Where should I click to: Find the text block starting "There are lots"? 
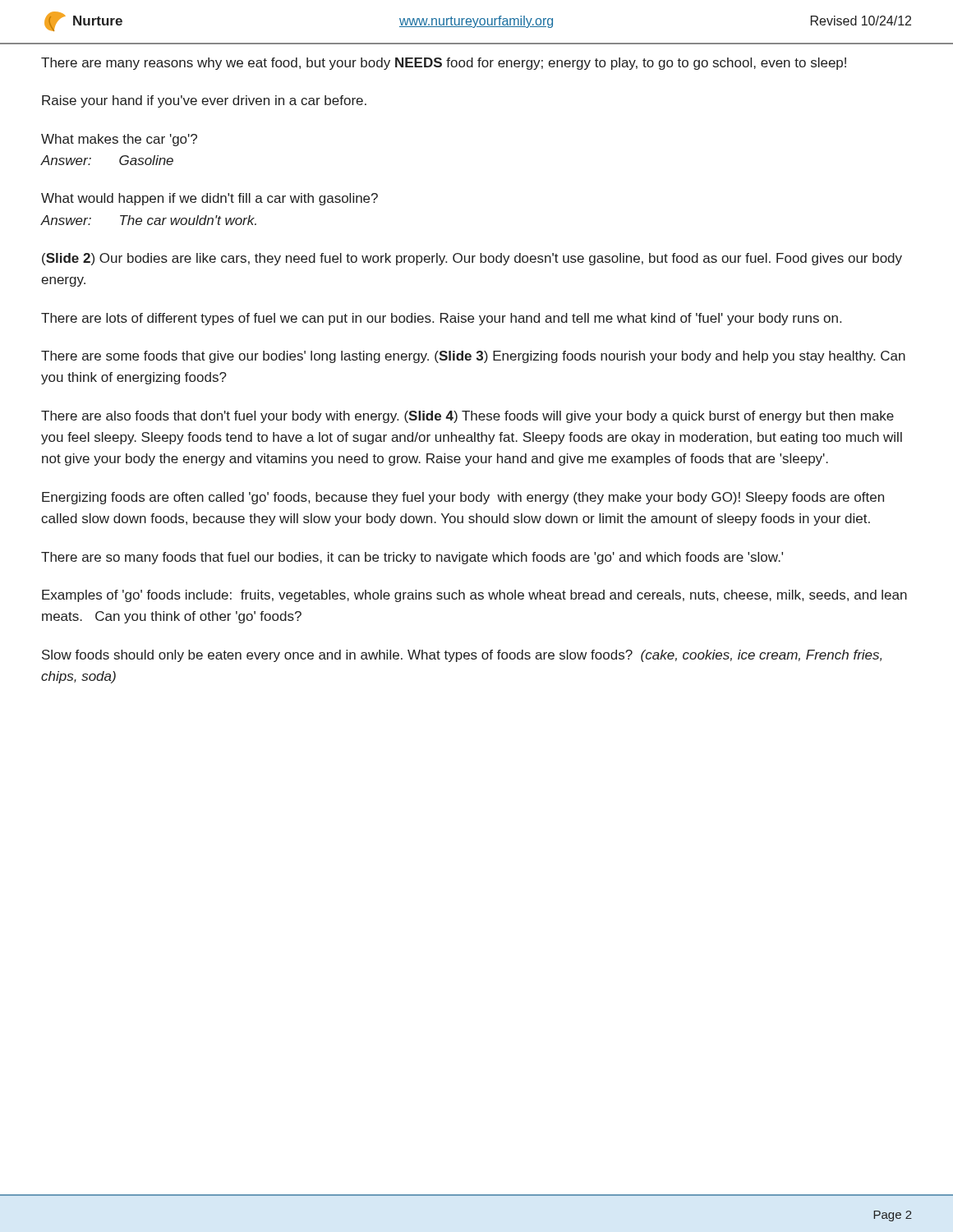point(442,318)
